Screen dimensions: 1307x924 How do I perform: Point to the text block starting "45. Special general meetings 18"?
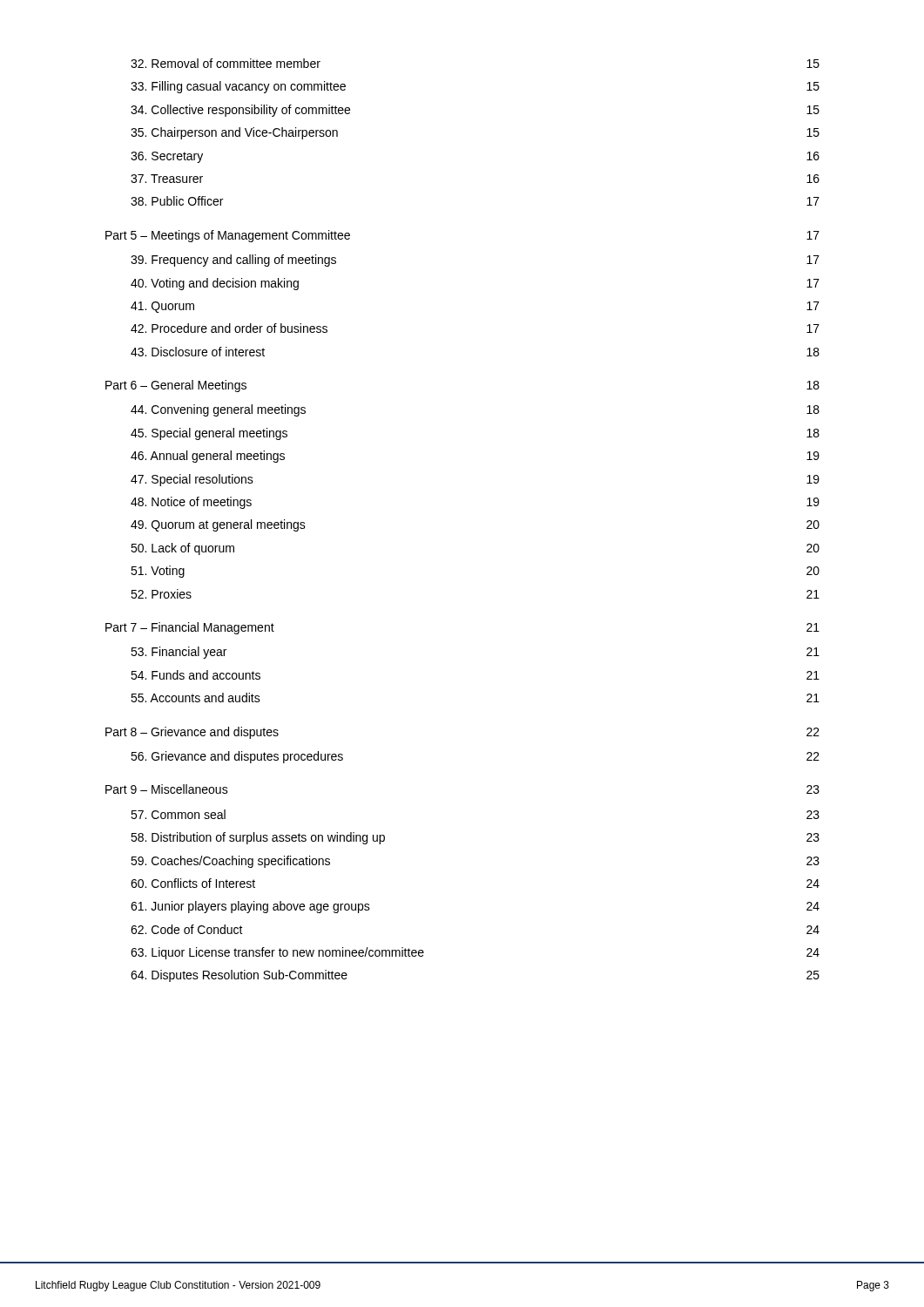pyautogui.click(x=209, y=433)
